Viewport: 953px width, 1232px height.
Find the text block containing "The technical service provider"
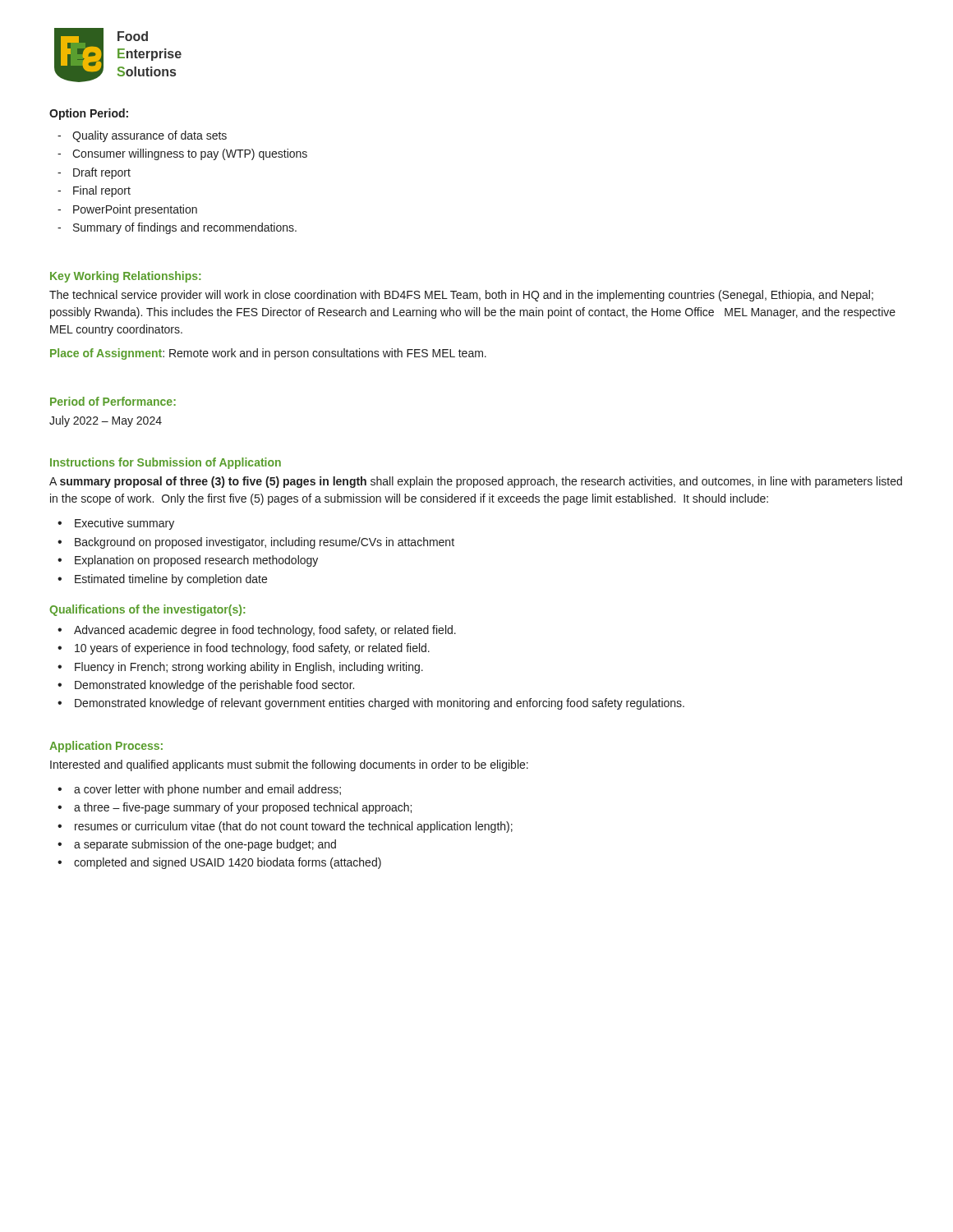point(472,312)
